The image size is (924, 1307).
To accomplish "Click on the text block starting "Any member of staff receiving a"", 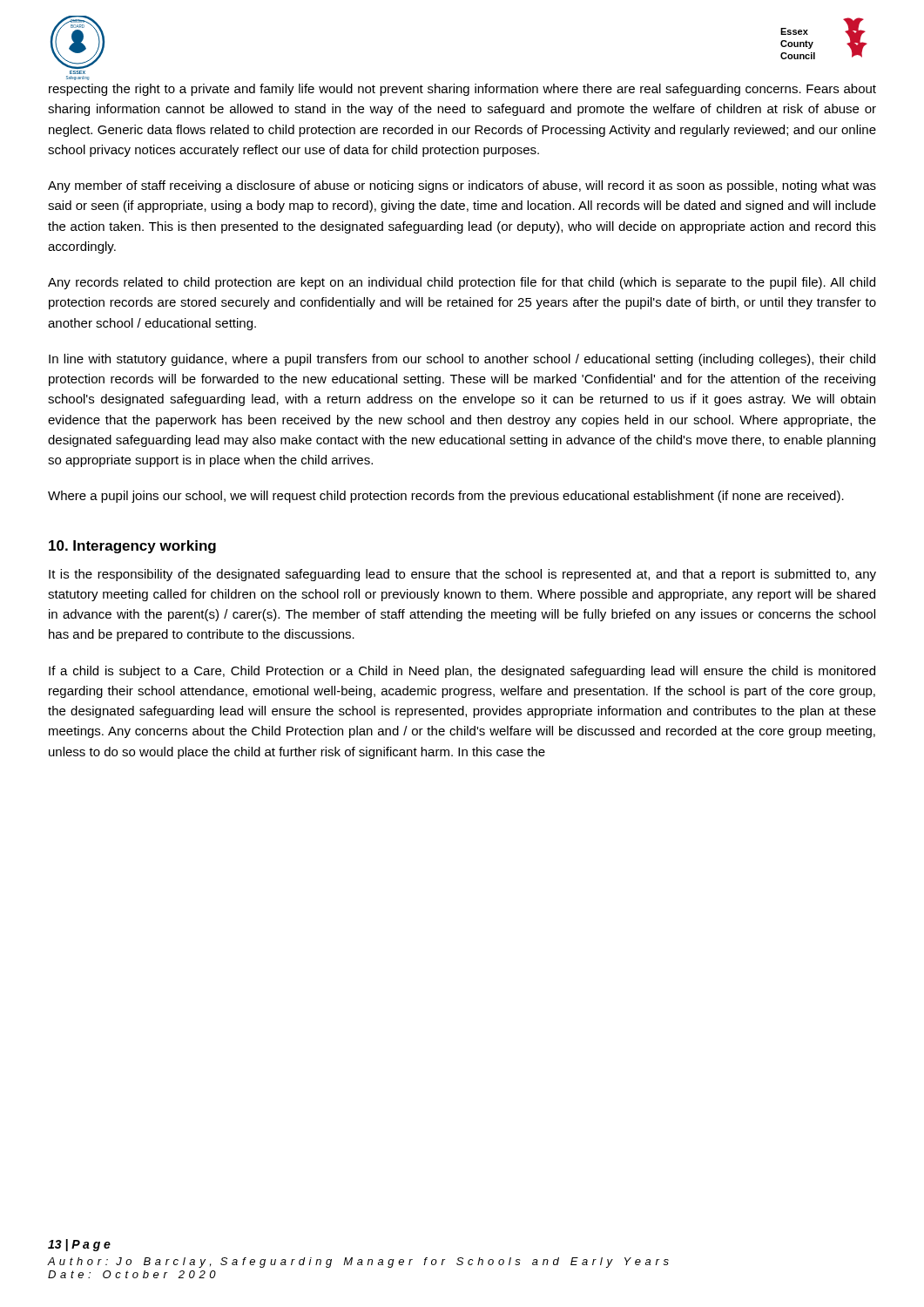I will [x=462, y=216].
